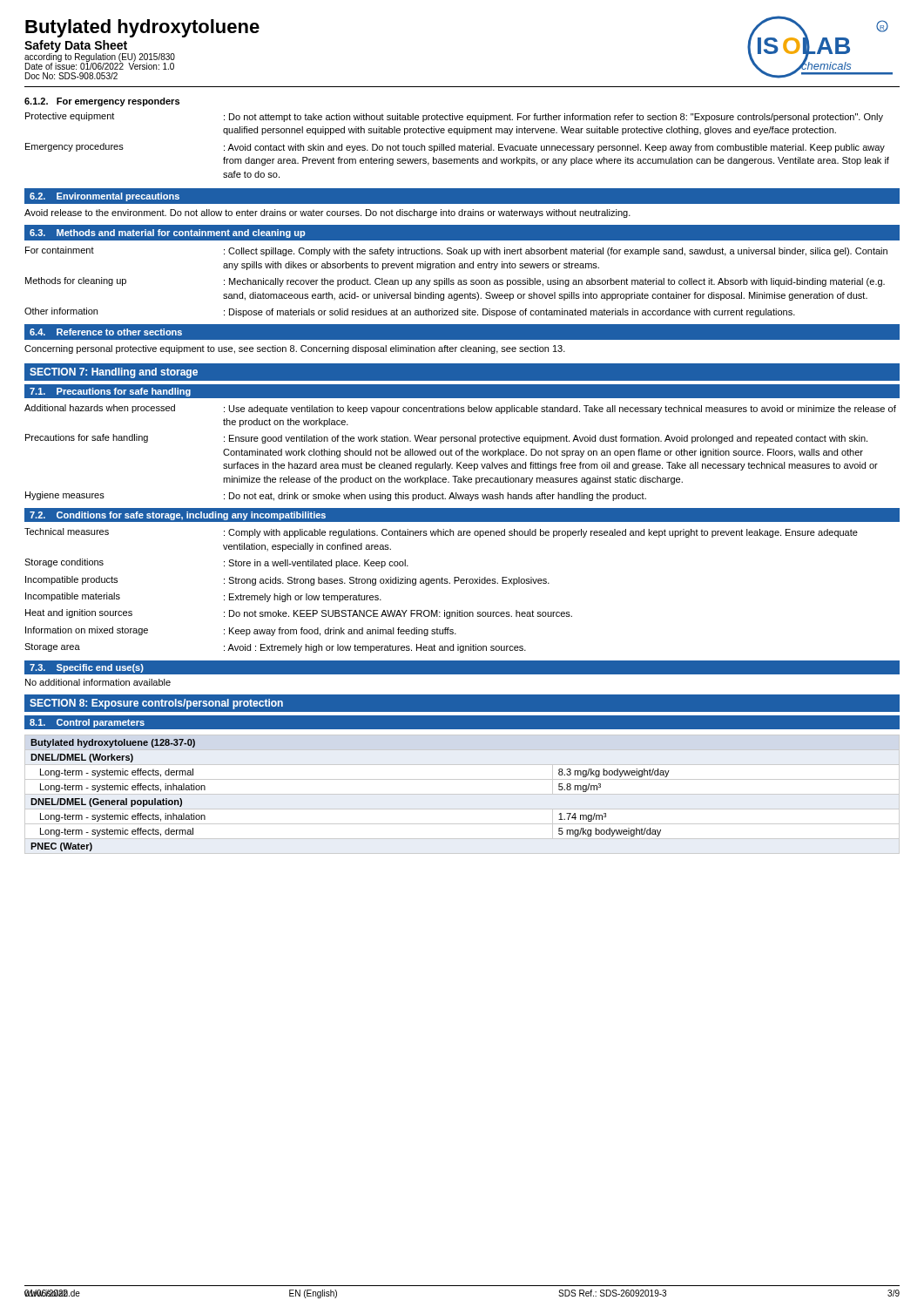Locate the text "Incompatible materials : Extremely high or low temperatures."
This screenshot has height=1307, width=924.
click(72, 597)
